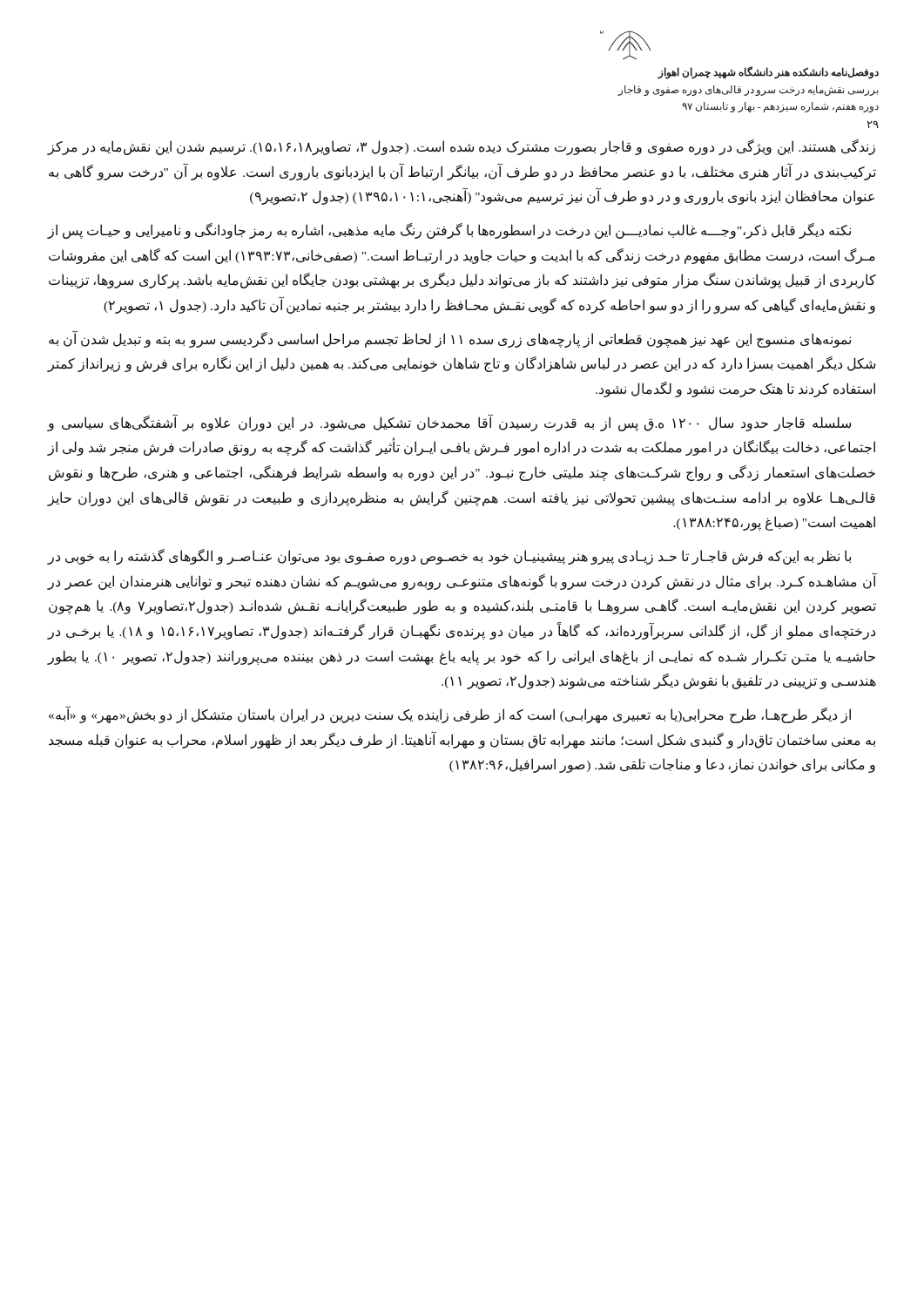
Task: Click on the text block that says "سلسله قاجار حدود سال"
Action: point(462,473)
